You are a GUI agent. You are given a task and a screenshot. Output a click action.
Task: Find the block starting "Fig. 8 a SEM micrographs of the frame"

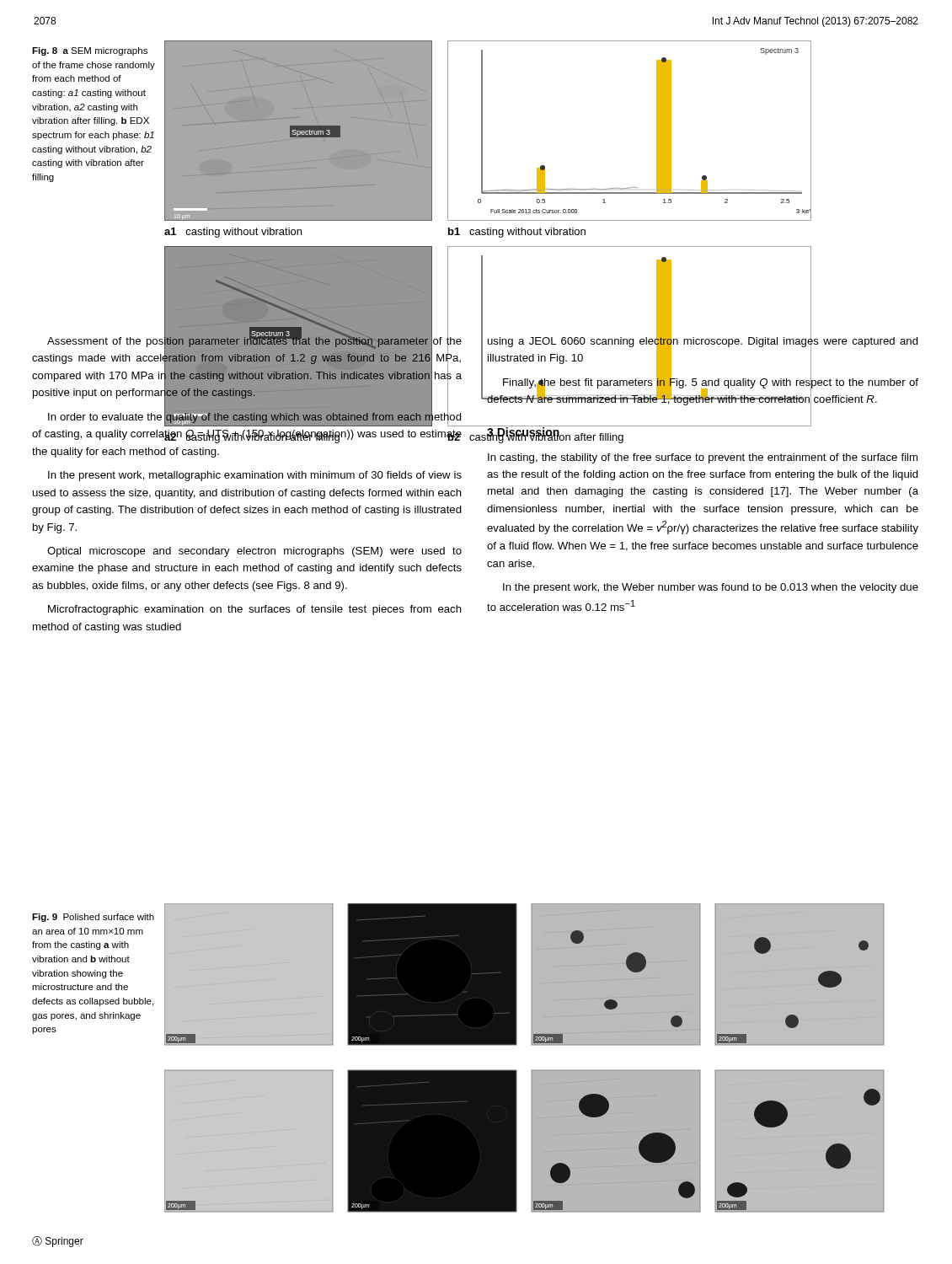point(93,114)
